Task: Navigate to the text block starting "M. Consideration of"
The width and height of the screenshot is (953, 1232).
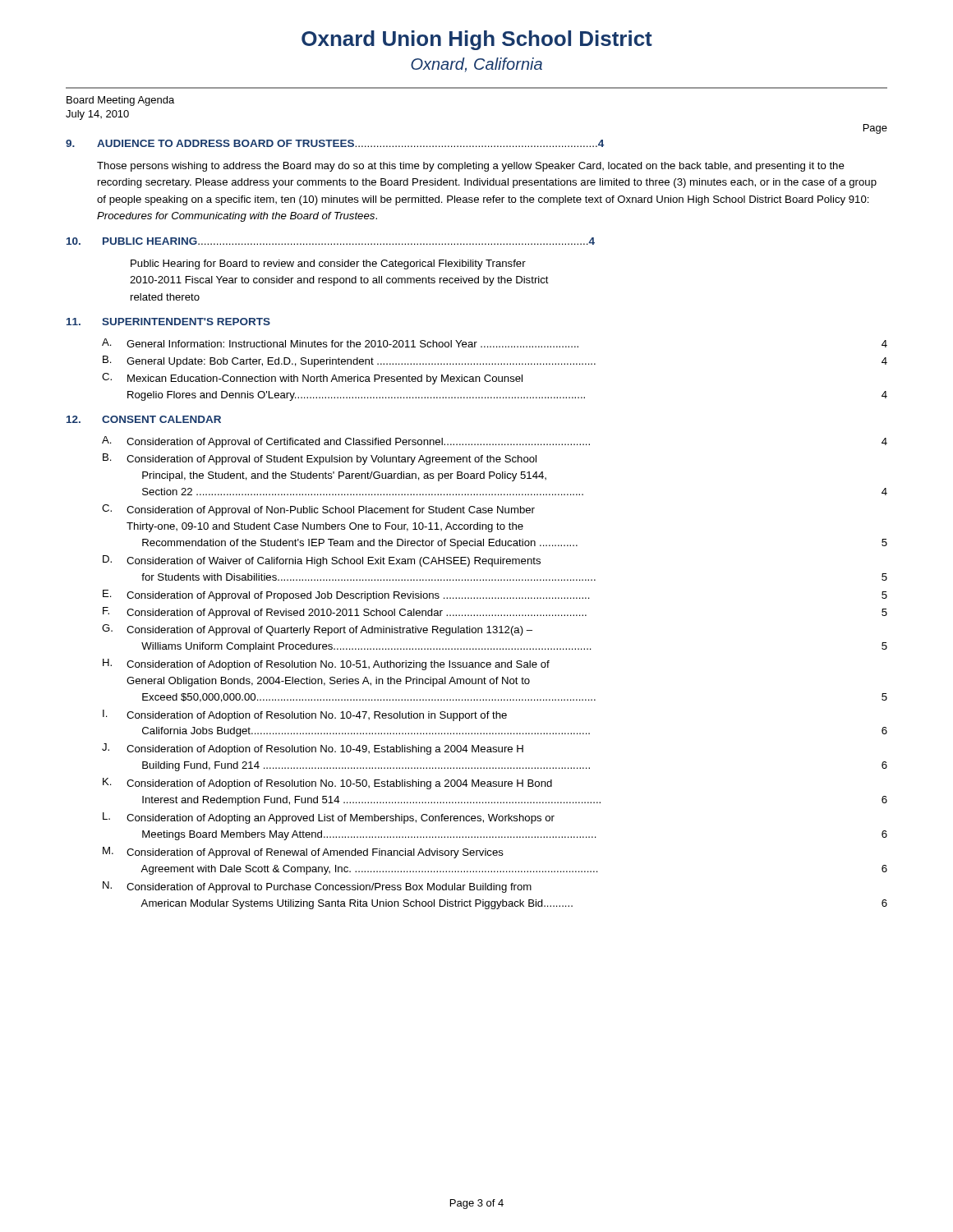Action: (x=495, y=861)
